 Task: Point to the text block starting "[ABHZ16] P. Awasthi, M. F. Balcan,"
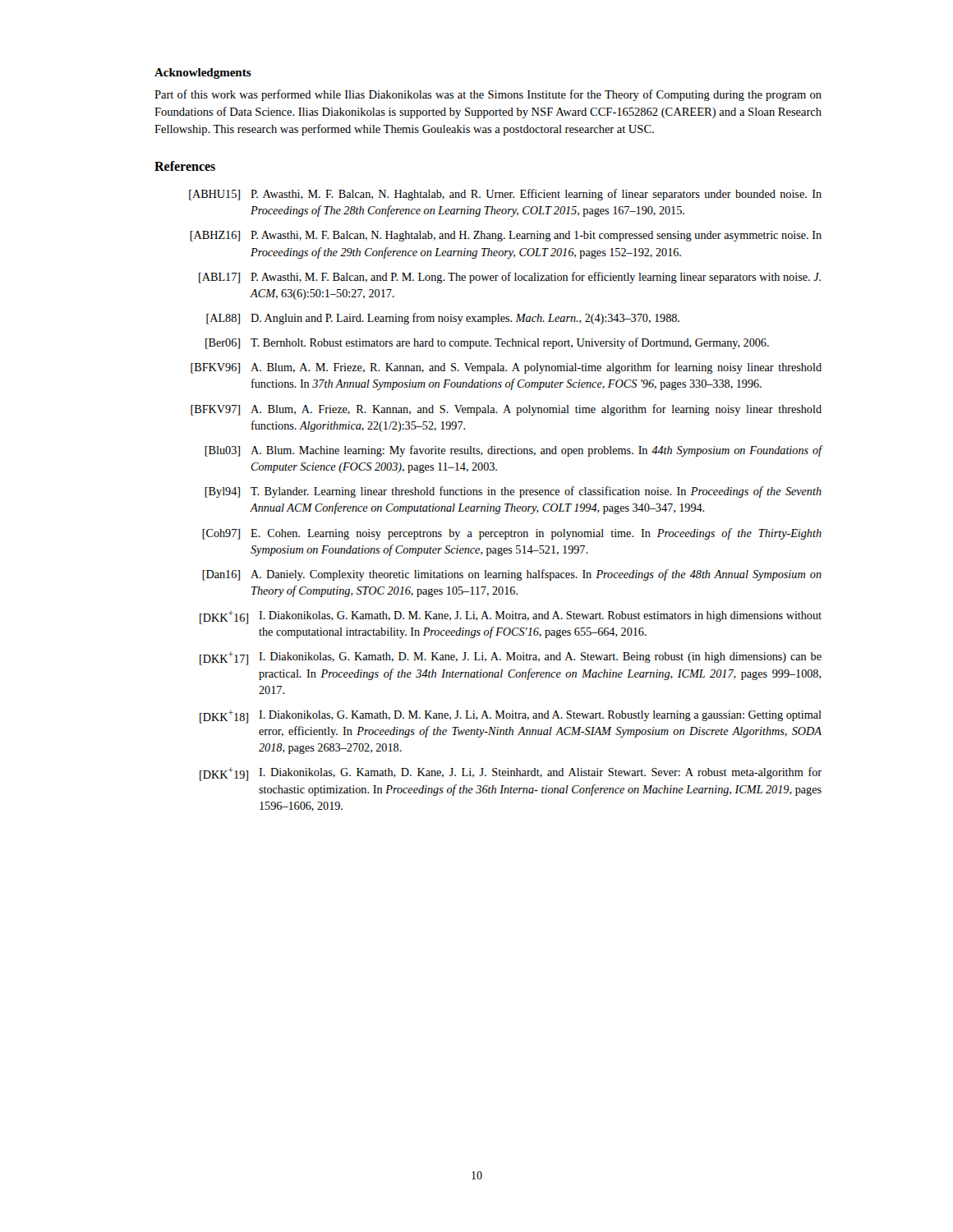click(x=488, y=244)
